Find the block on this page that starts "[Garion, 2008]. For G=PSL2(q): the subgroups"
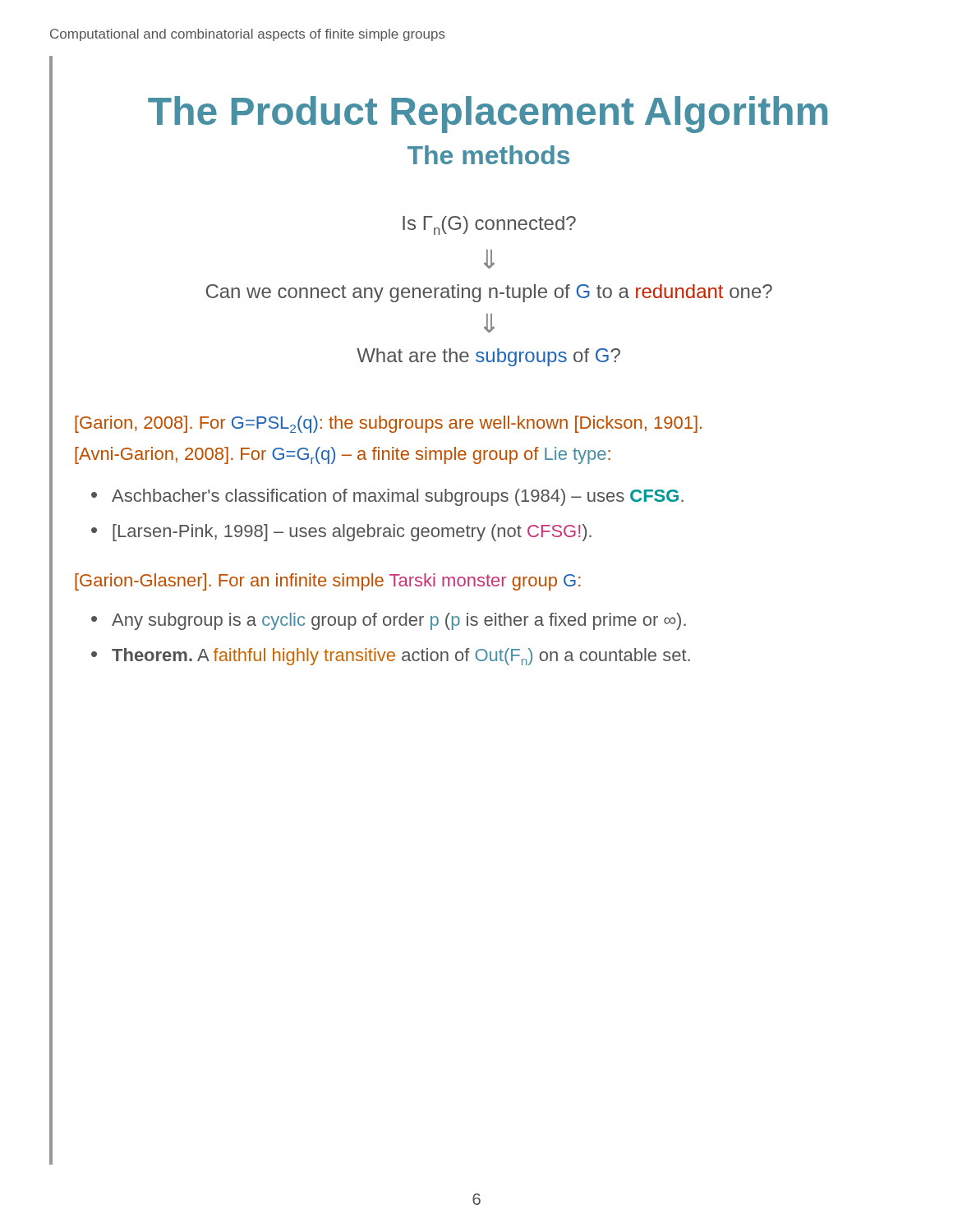The height and width of the screenshot is (1232, 953). pos(389,440)
